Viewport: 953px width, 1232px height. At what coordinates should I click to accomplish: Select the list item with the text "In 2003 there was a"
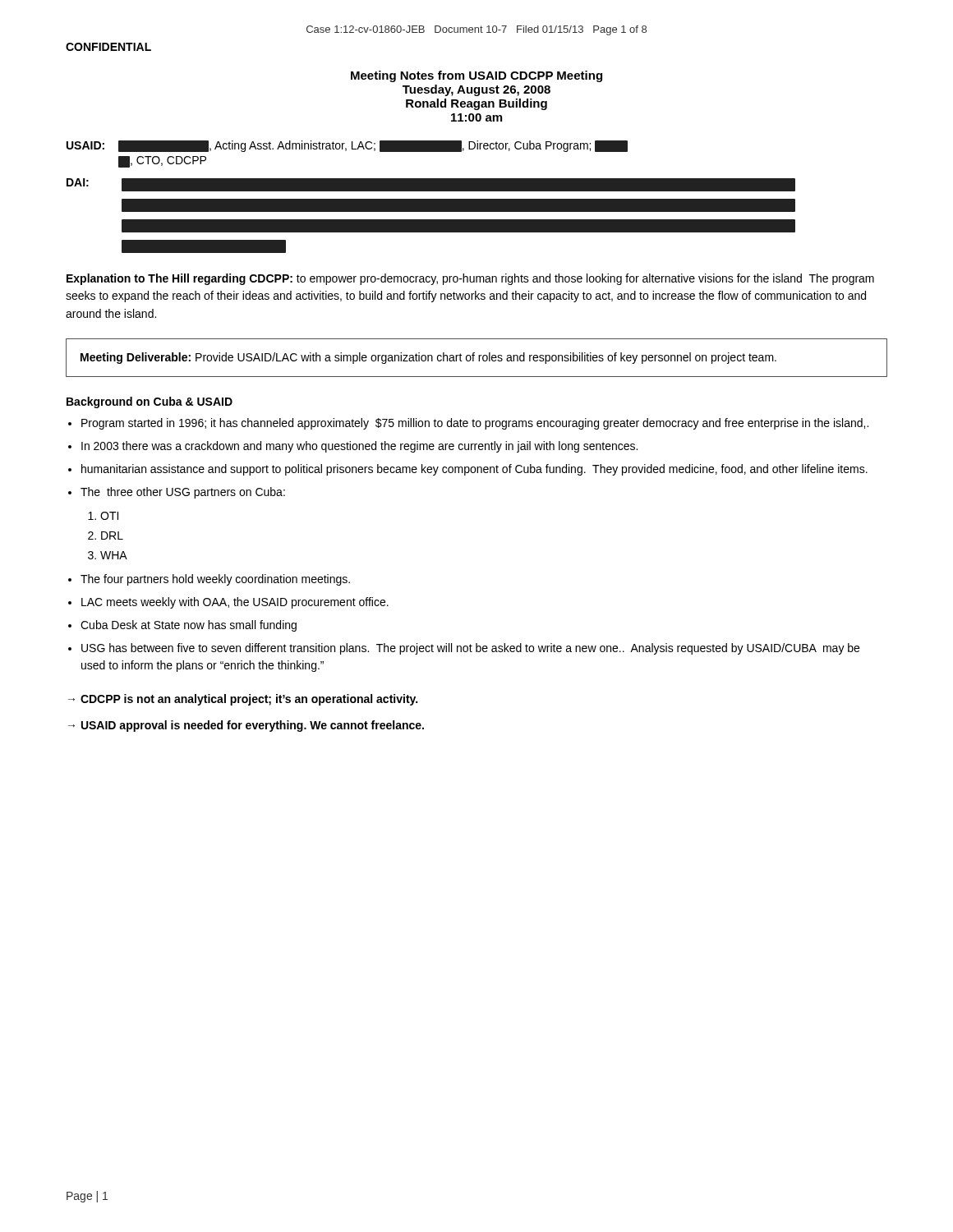click(360, 446)
